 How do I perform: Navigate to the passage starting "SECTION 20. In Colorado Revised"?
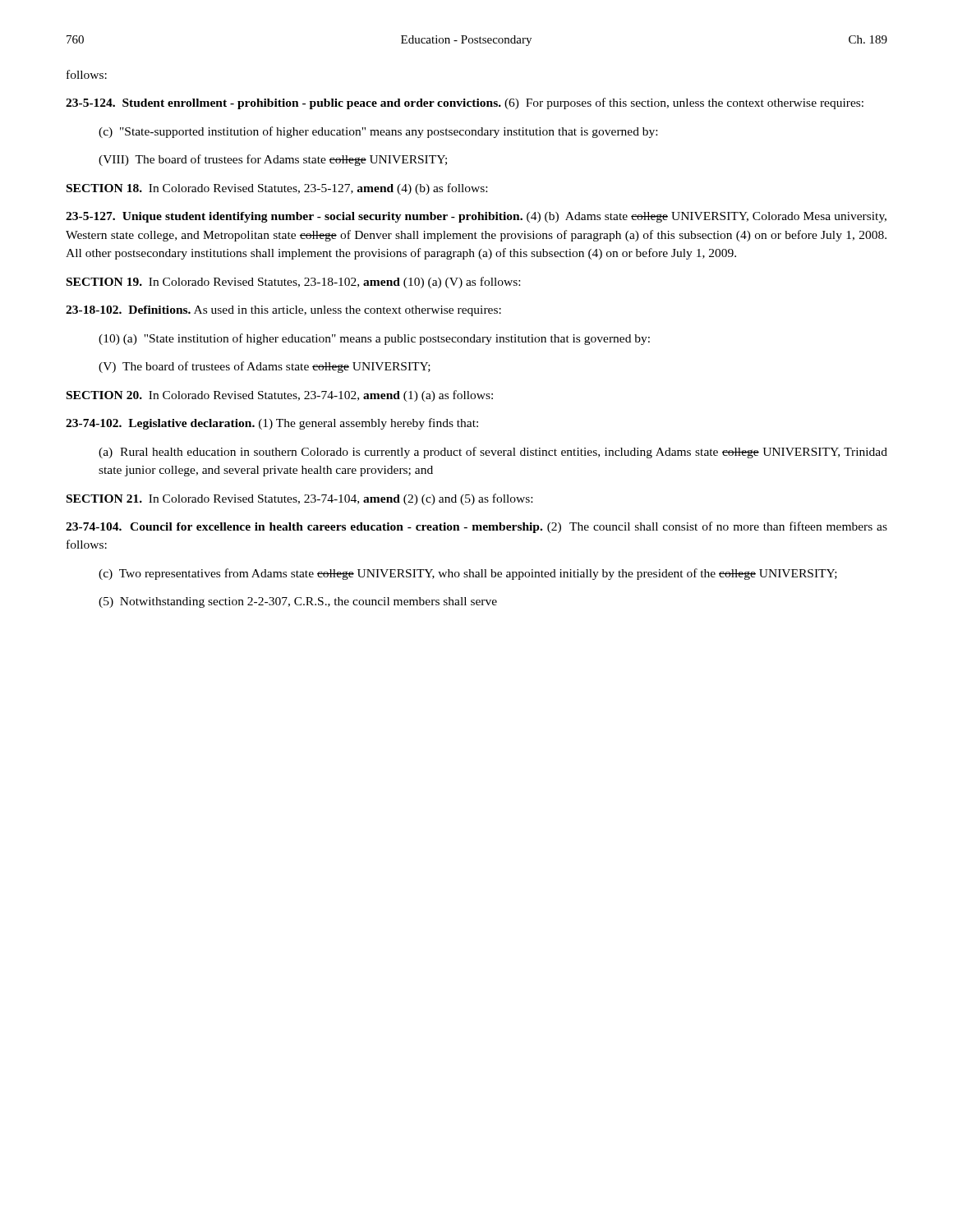[x=476, y=395]
